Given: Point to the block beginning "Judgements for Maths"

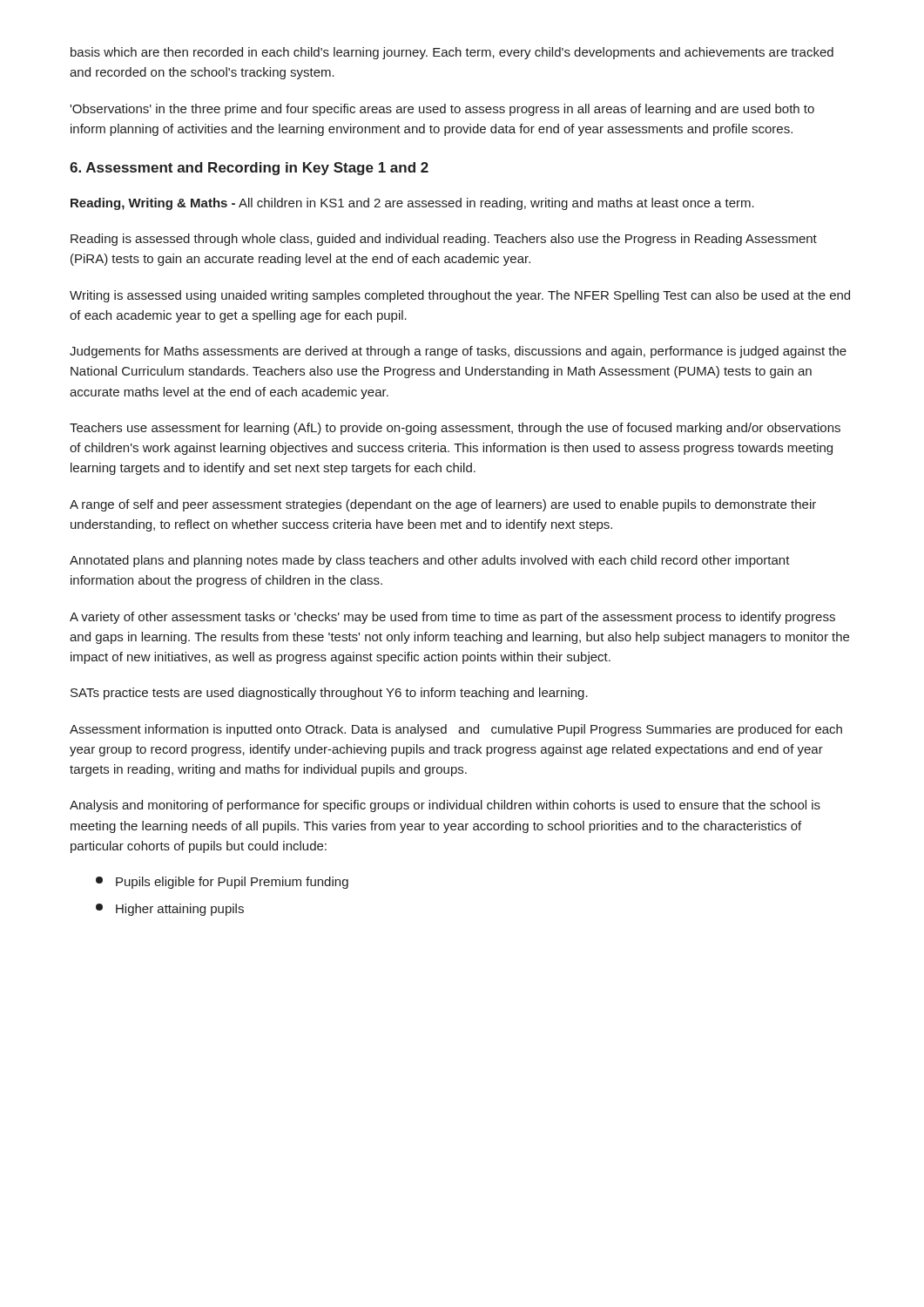Looking at the screenshot, I should (458, 371).
